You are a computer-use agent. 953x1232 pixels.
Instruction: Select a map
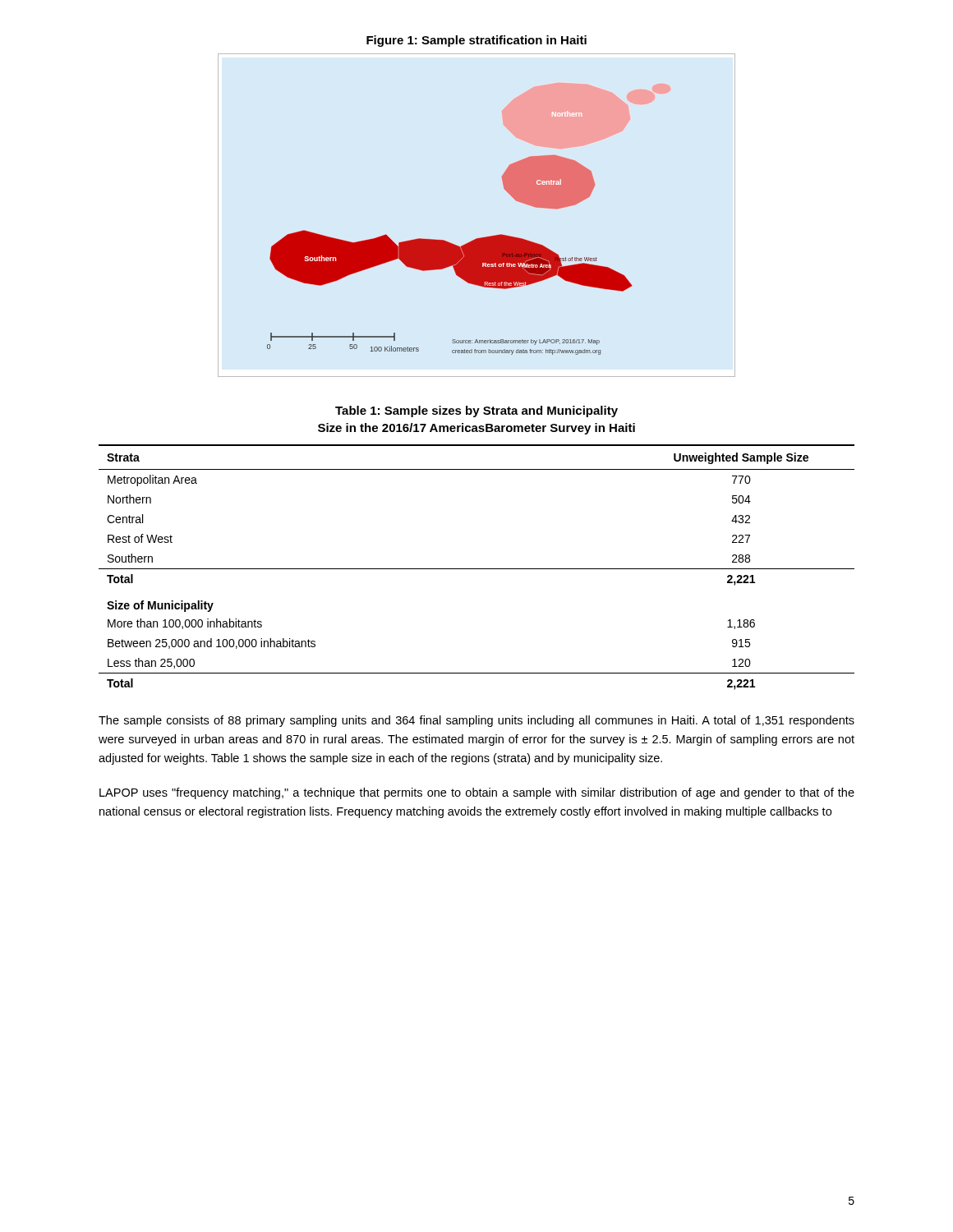(x=476, y=215)
